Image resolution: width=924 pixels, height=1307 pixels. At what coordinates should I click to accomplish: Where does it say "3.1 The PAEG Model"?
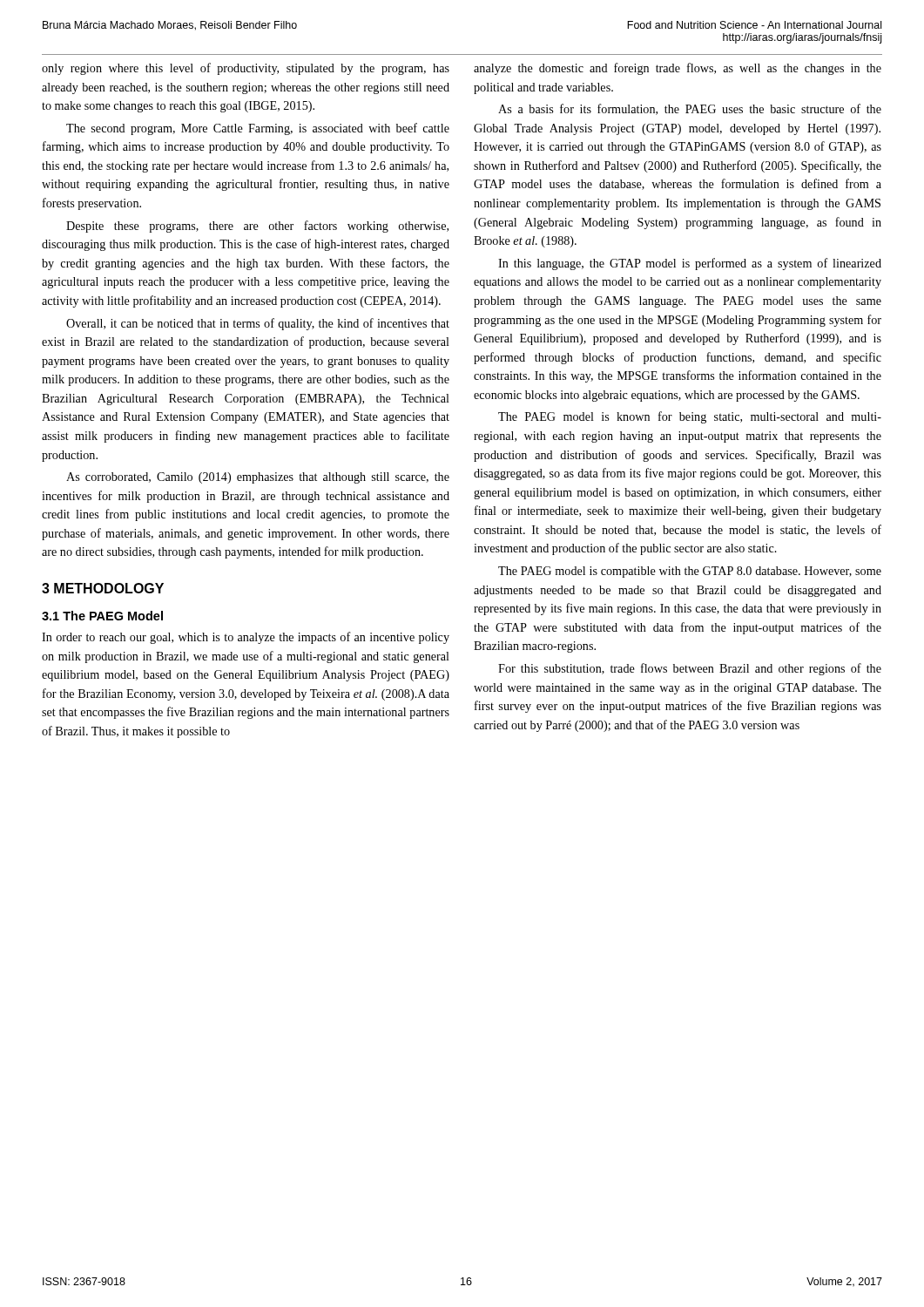pyautogui.click(x=103, y=616)
